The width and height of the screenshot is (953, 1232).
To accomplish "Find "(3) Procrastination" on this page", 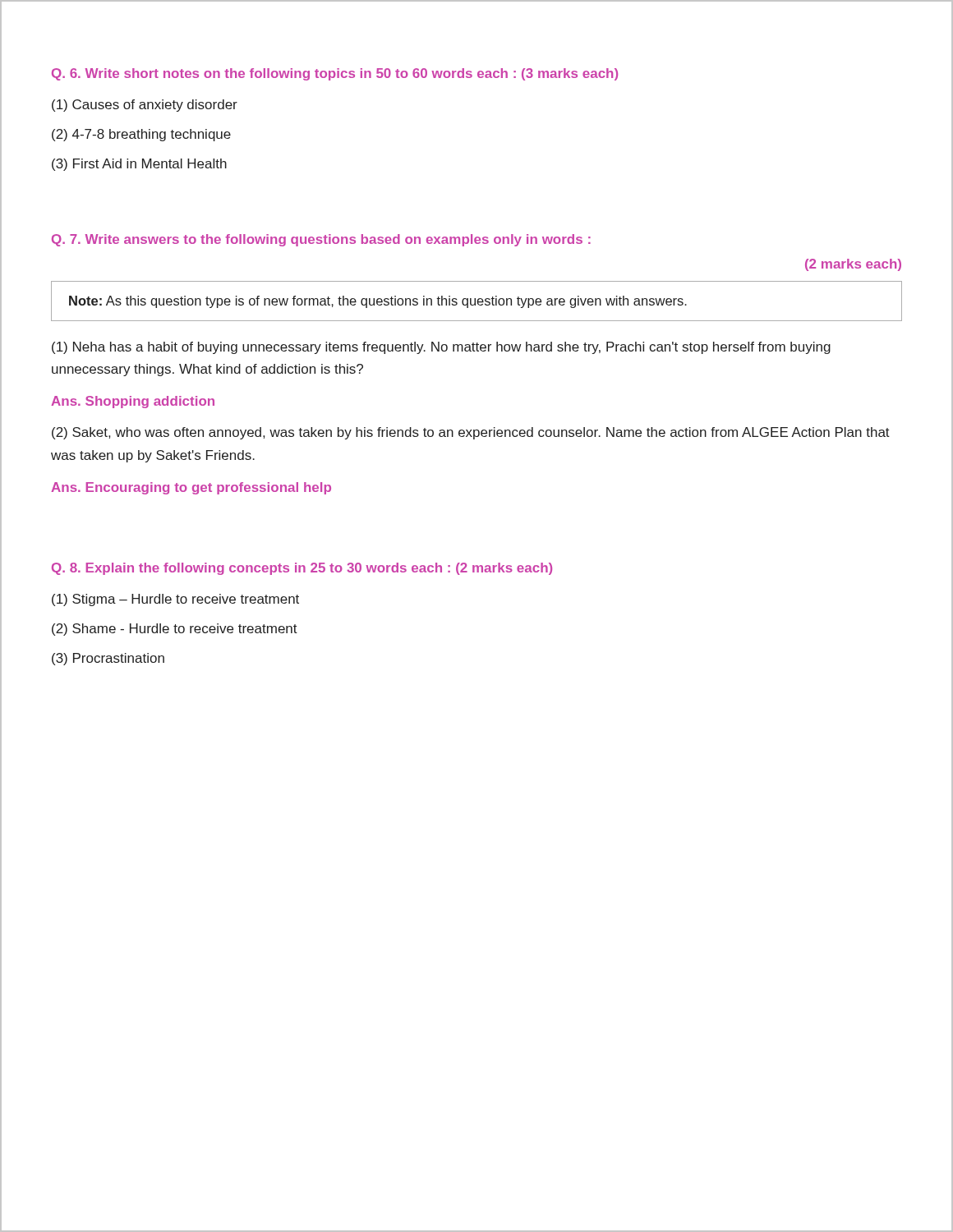I will pyautogui.click(x=108, y=658).
